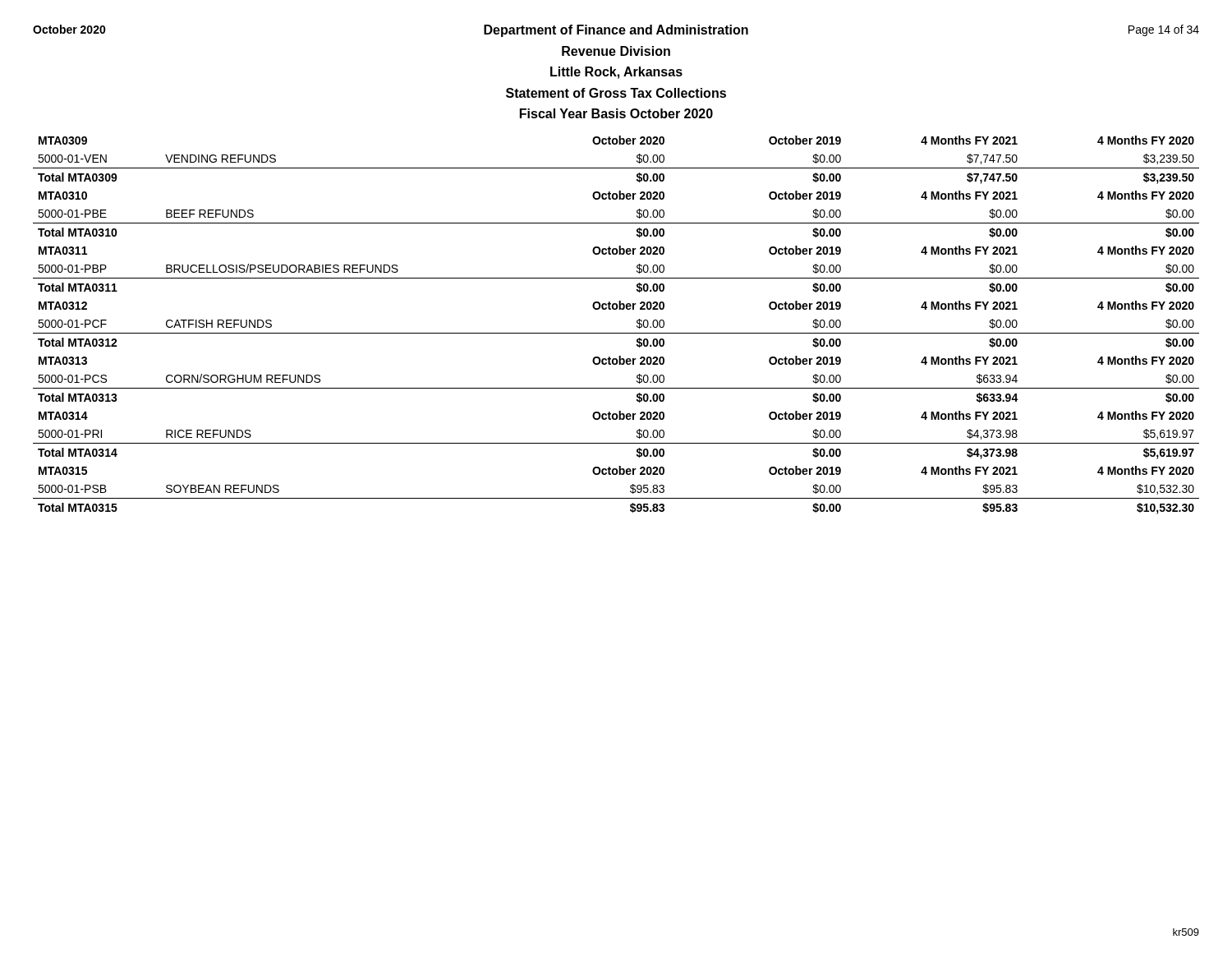Find the table that mentions "October 2020"
This screenshot has height=953, width=1232.
click(x=616, y=324)
